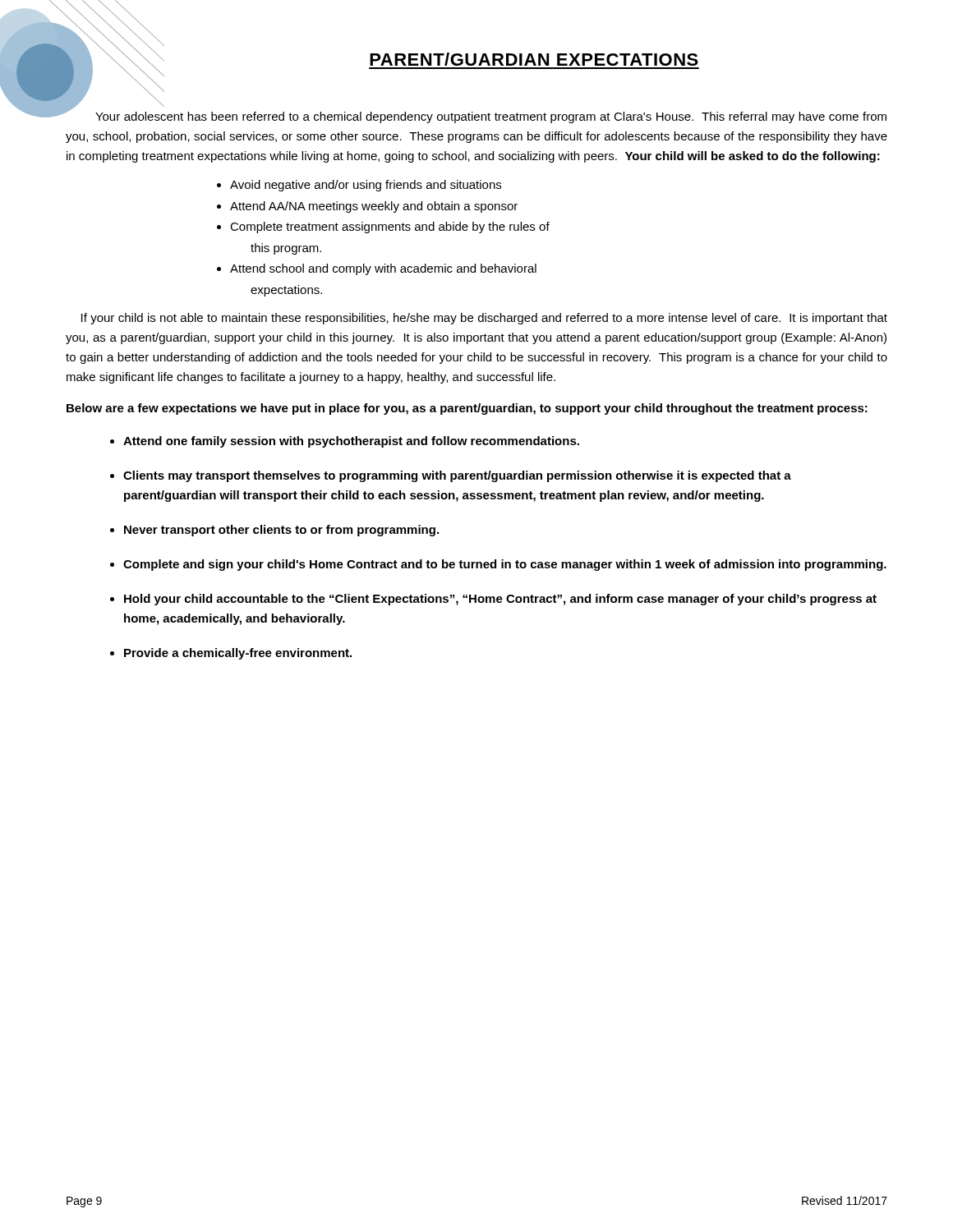
Task: Select the element starting "If your child is"
Action: point(476,347)
